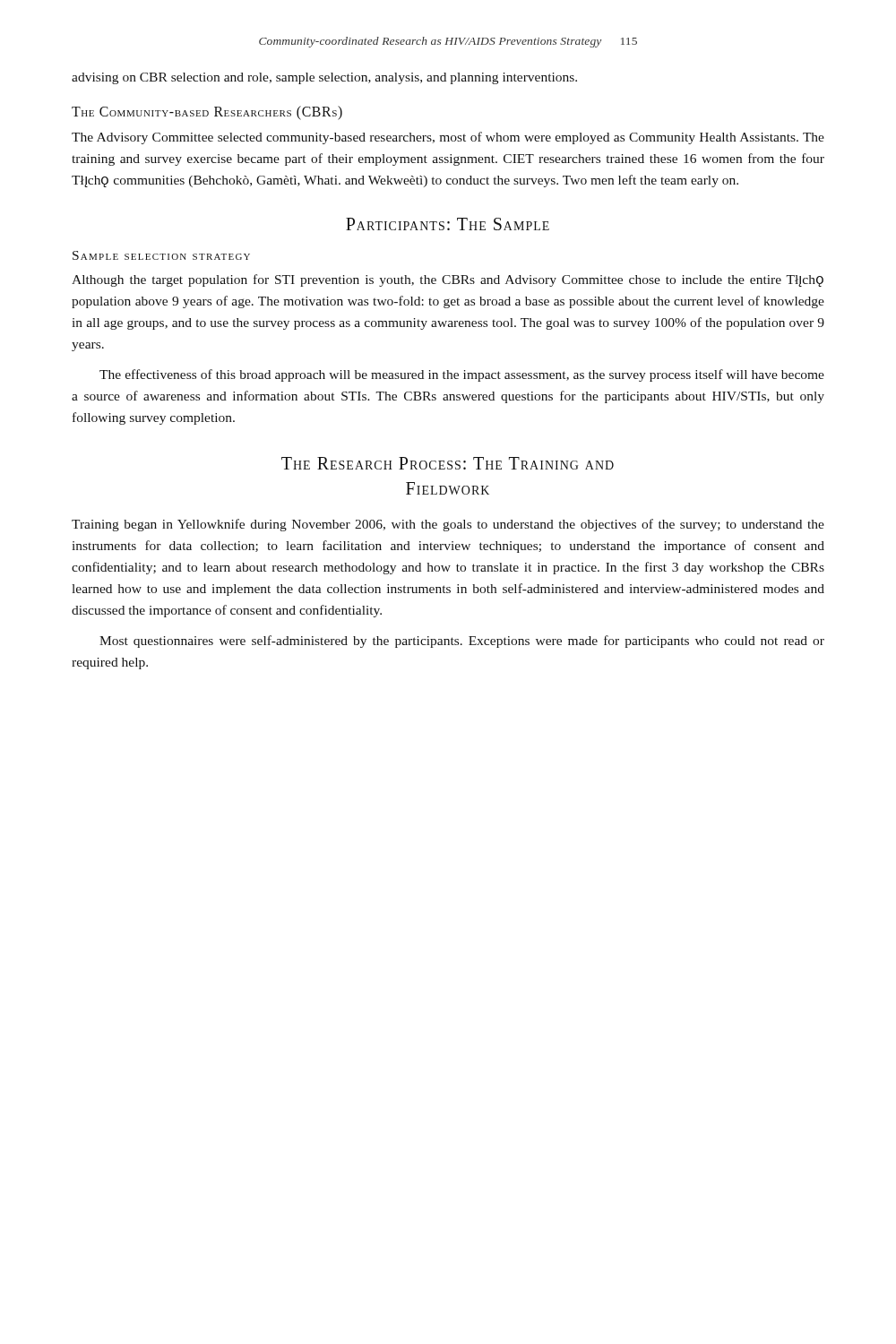This screenshot has height=1344, width=896.
Task: Point to "Participants: The Sample"
Action: click(x=448, y=224)
